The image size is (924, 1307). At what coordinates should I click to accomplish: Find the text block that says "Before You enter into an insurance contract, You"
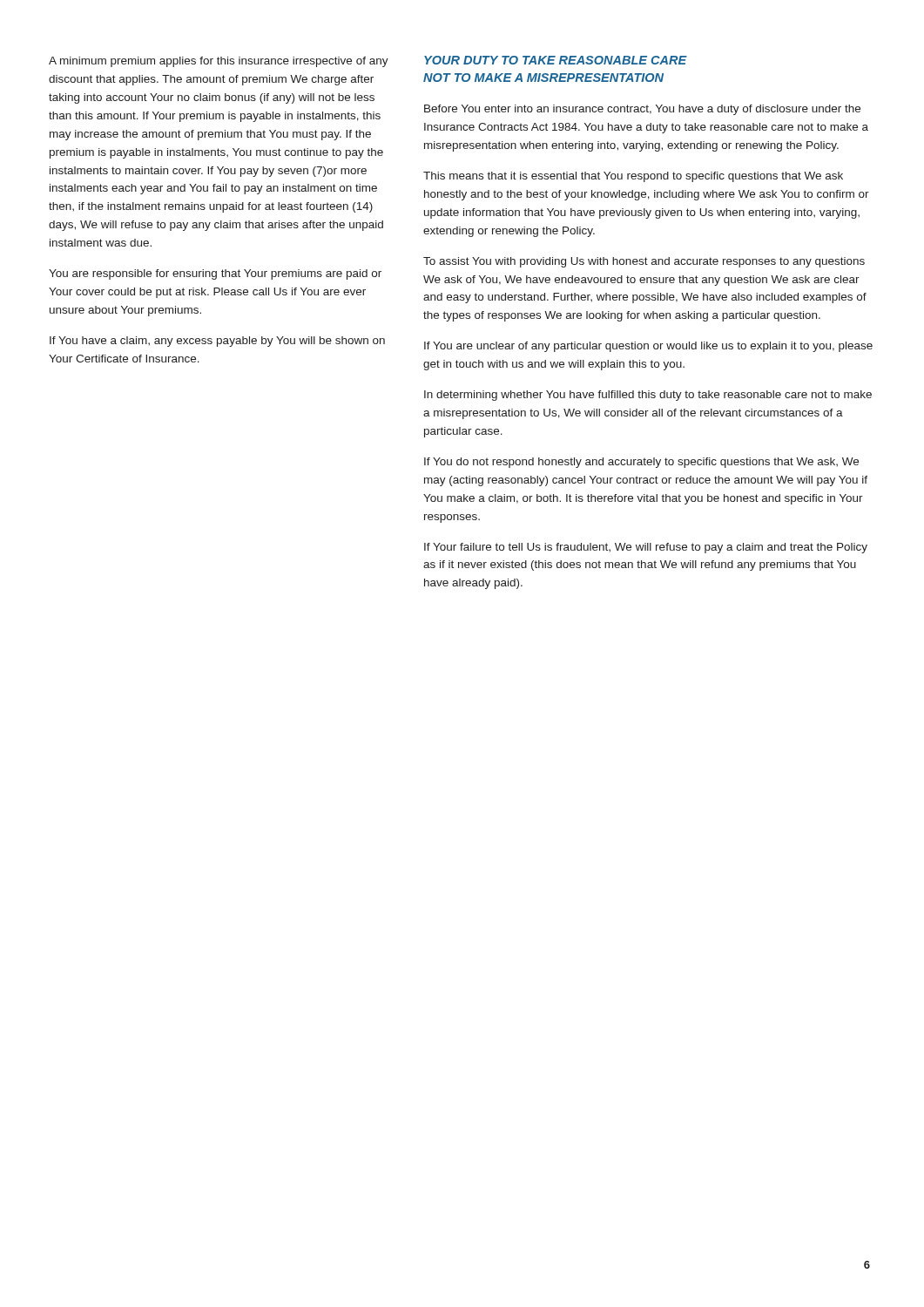click(649, 128)
